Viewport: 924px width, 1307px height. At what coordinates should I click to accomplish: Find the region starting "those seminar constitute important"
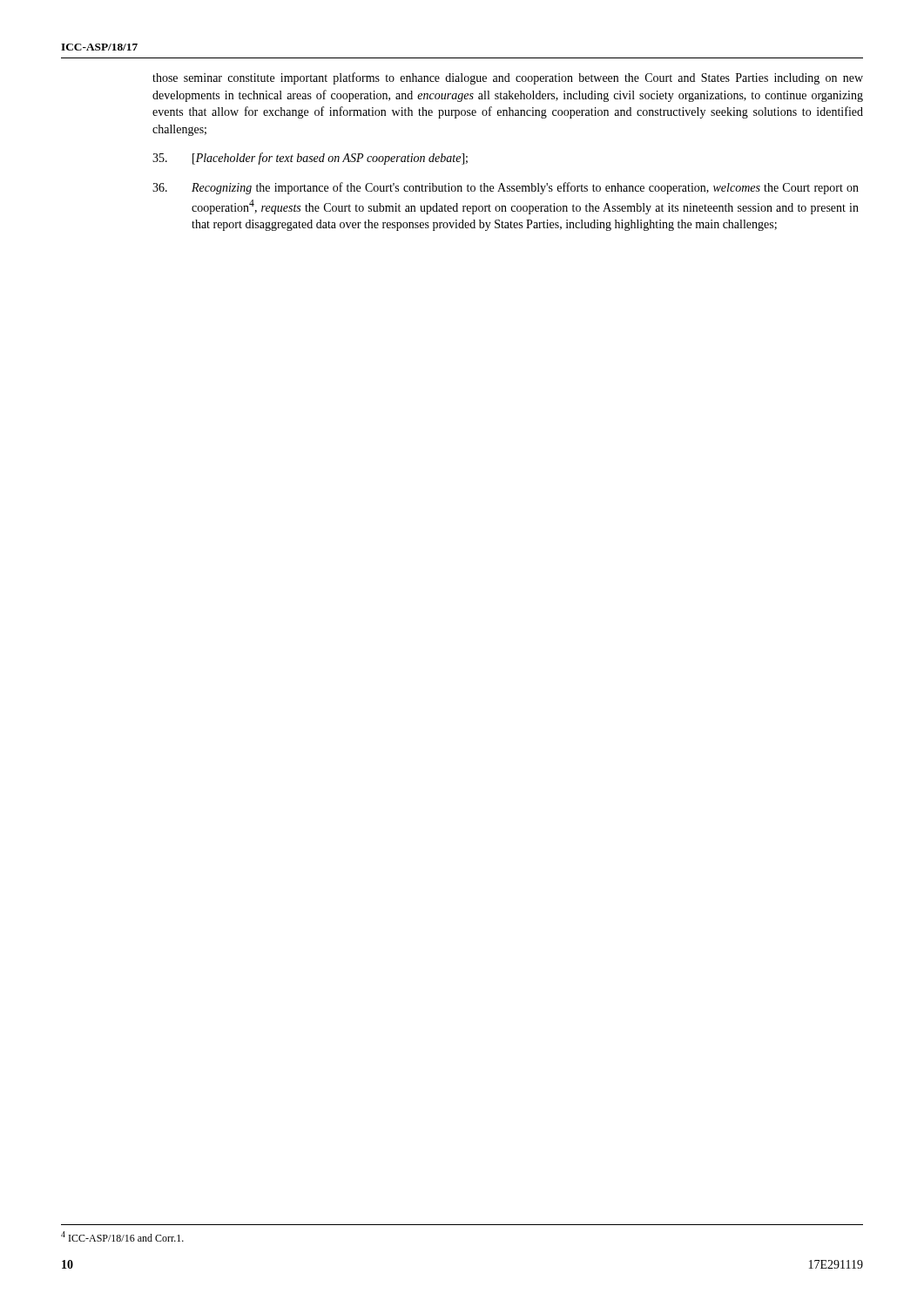tap(508, 104)
